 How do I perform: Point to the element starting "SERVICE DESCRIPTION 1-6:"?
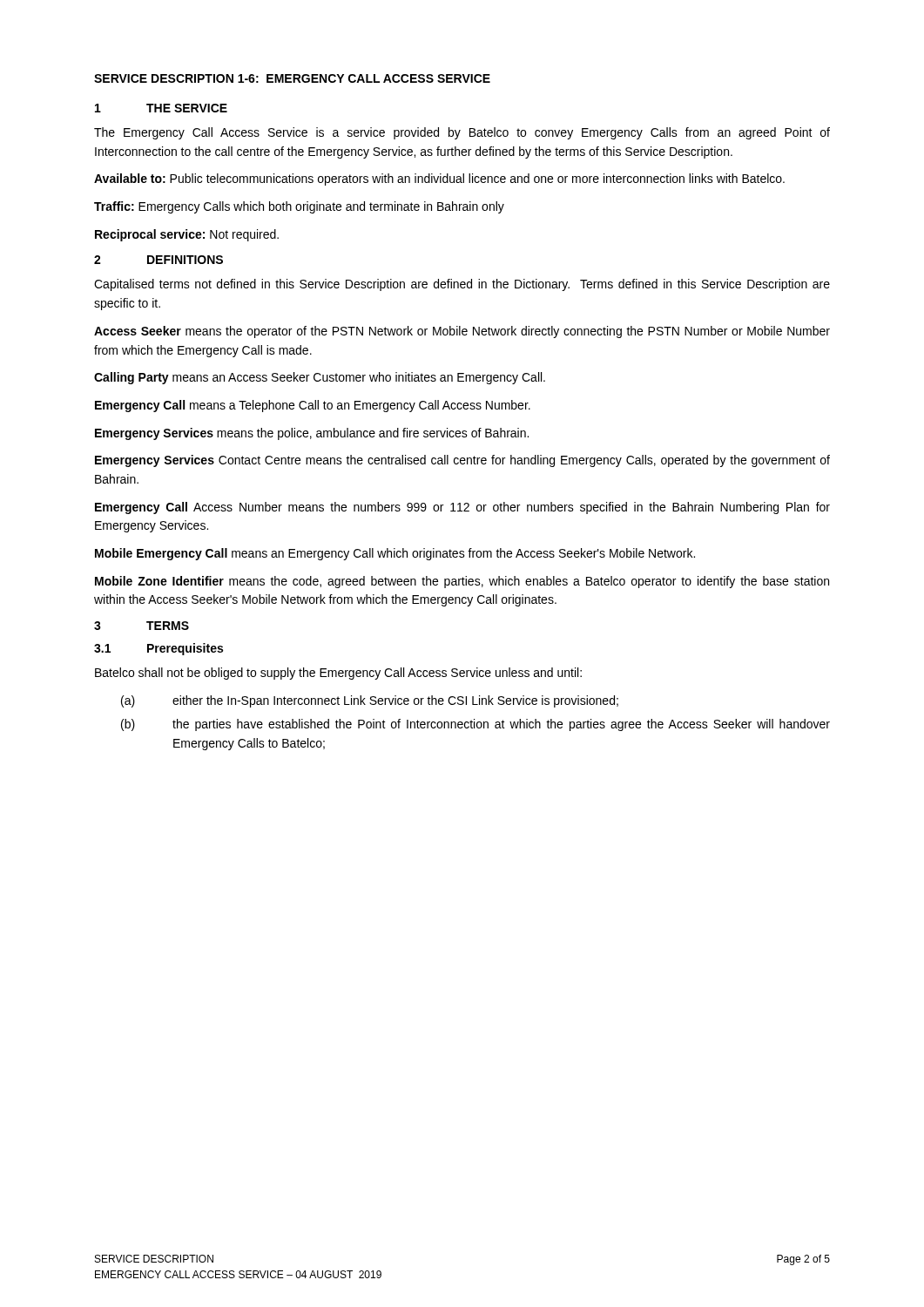coord(292,78)
